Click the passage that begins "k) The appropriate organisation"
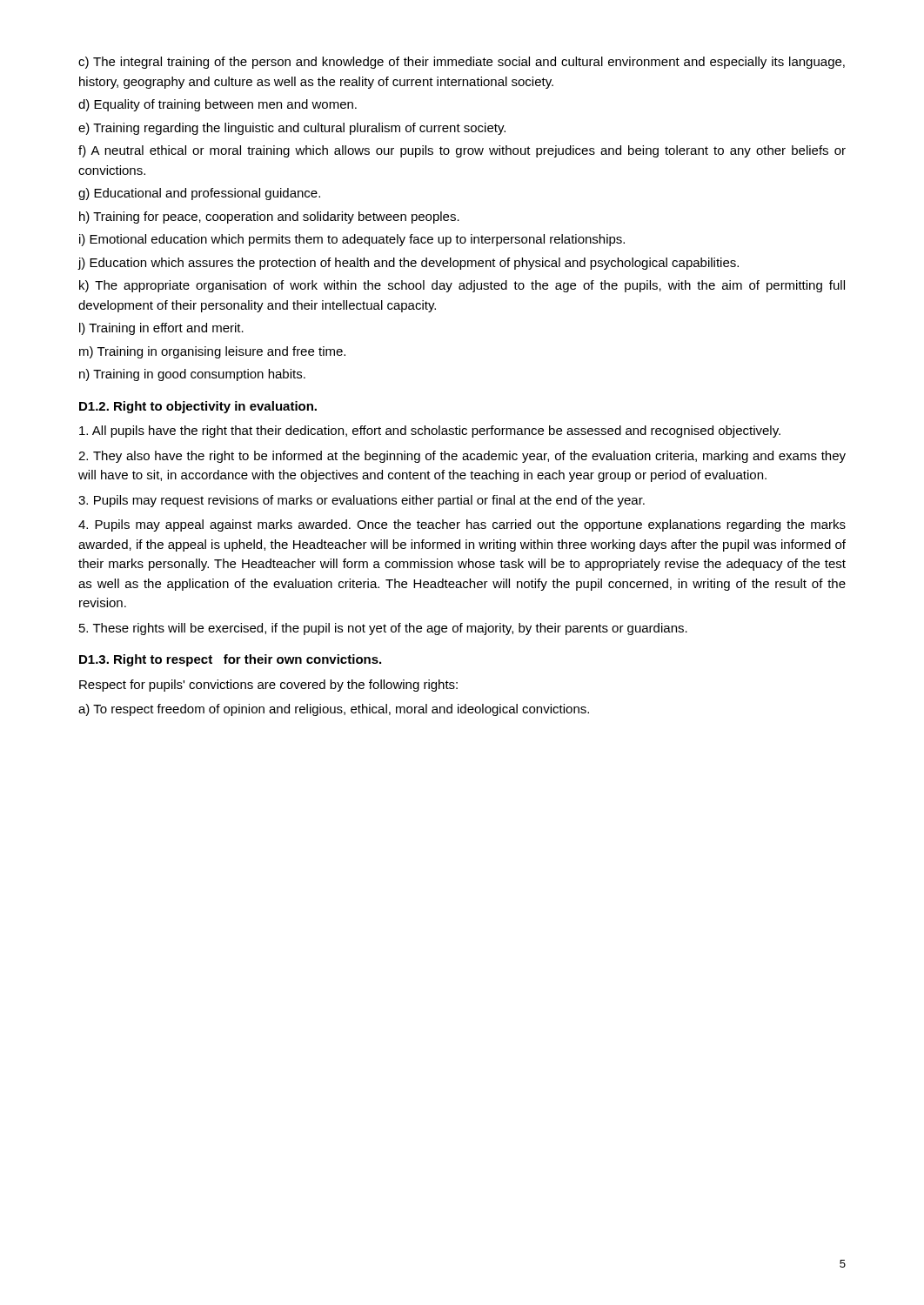The height and width of the screenshot is (1305, 924). [462, 295]
